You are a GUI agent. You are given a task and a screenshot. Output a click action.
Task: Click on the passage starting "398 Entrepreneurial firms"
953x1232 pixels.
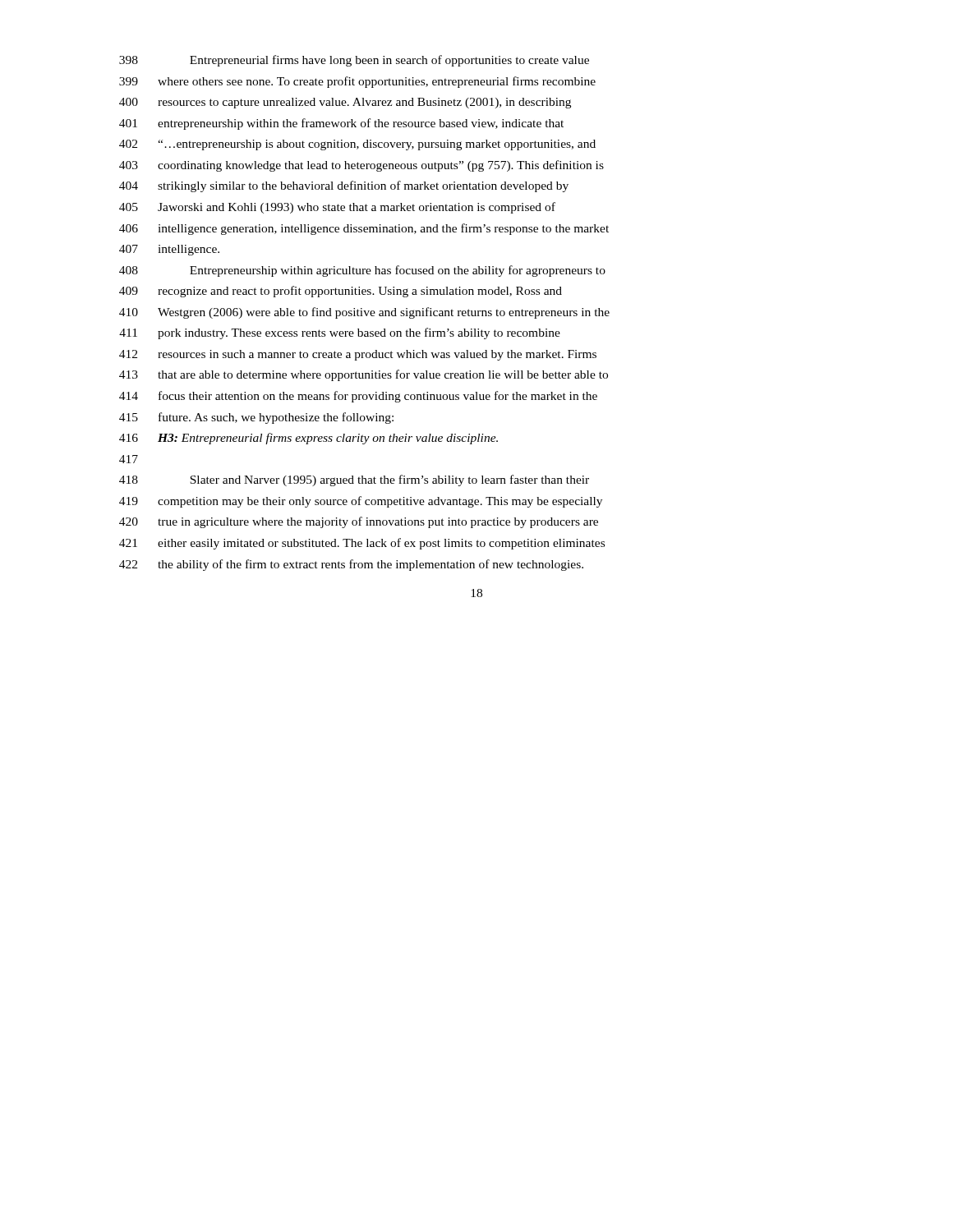click(476, 154)
